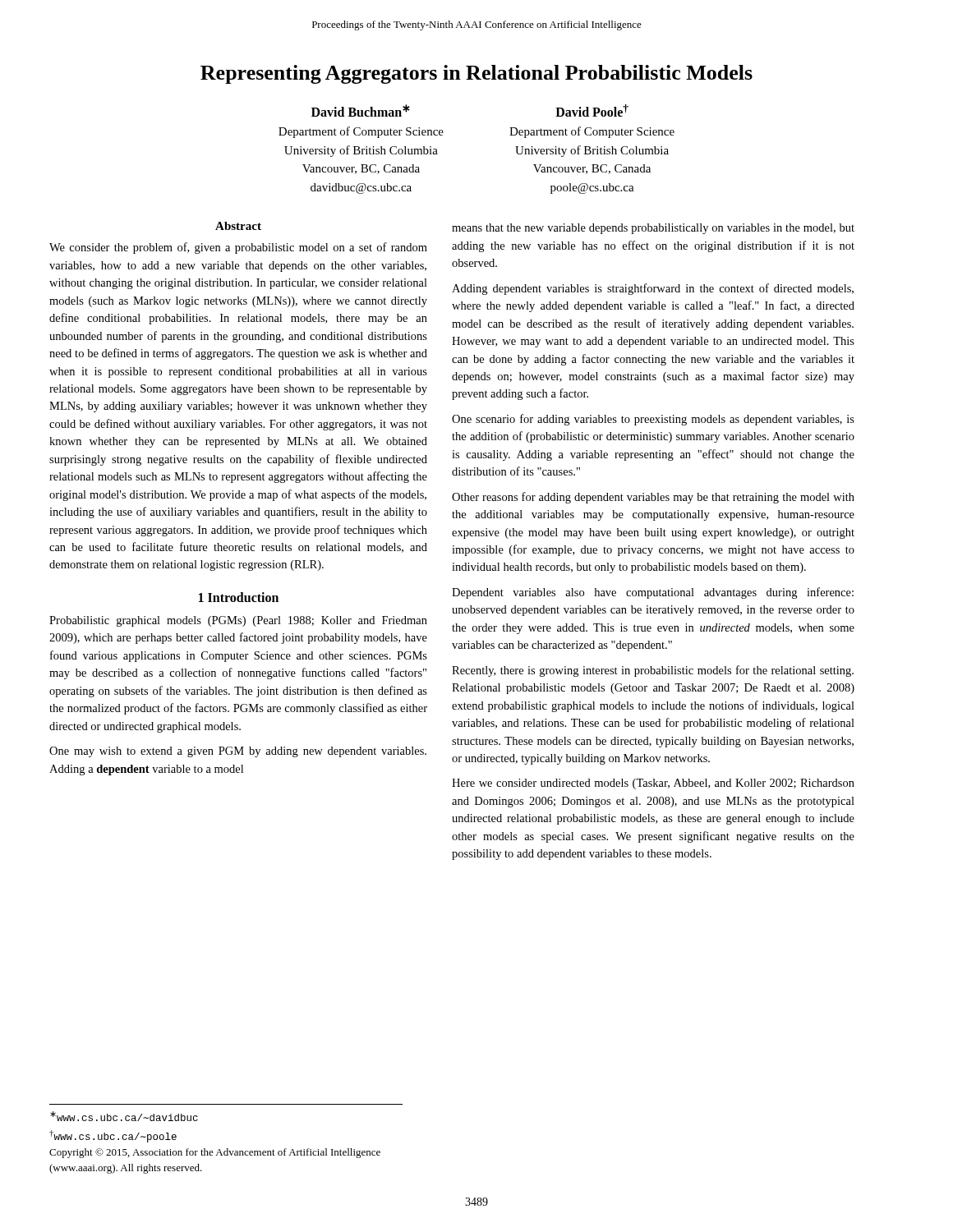Click the title that begins "Representing Aggregators in Relational Probabilistic"
Screen dimensions: 1232x953
[476, 73]
